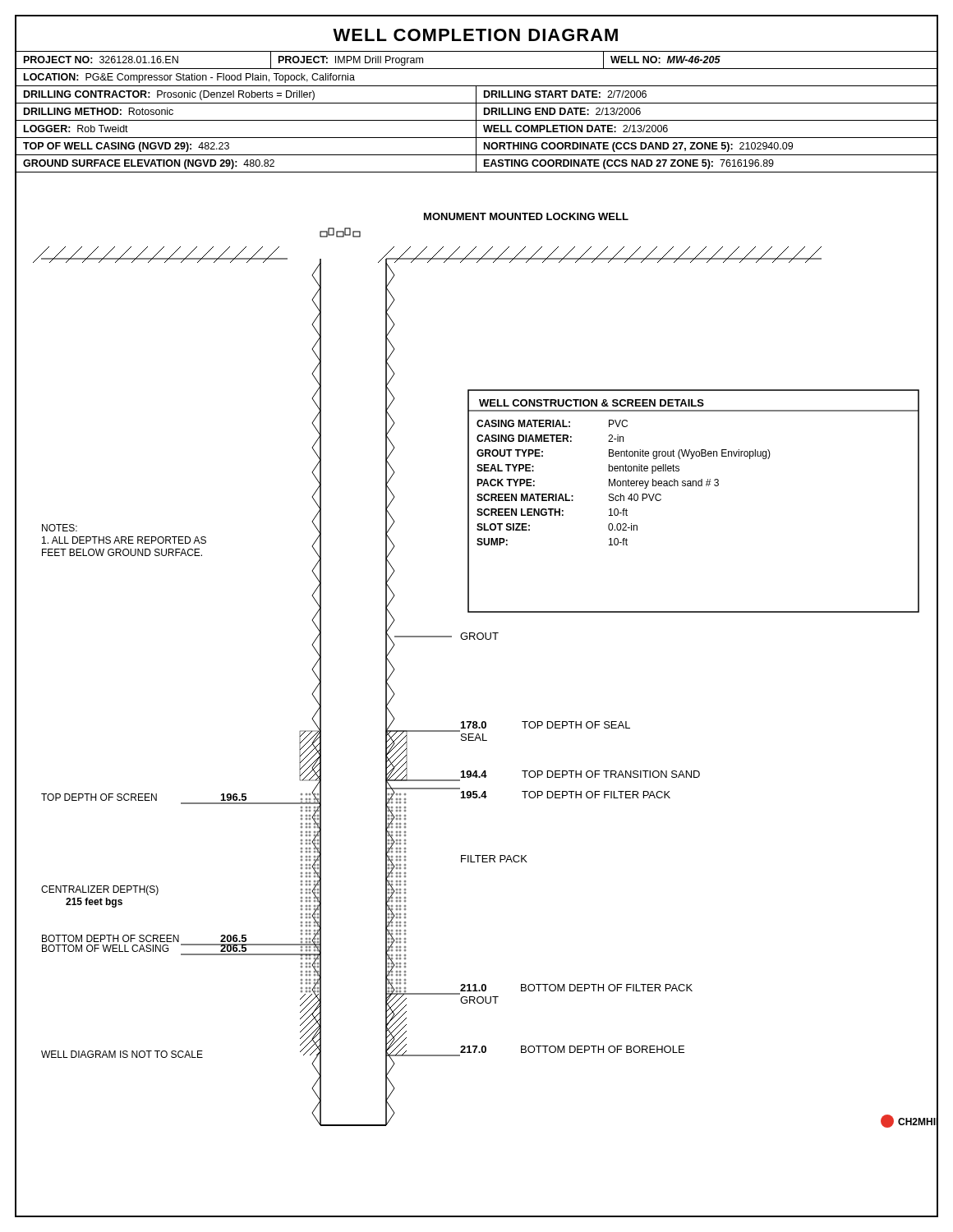
Task: Click where it says "DRILLING METHOD: Rotosonic"
Action: [x=98, y=112]
